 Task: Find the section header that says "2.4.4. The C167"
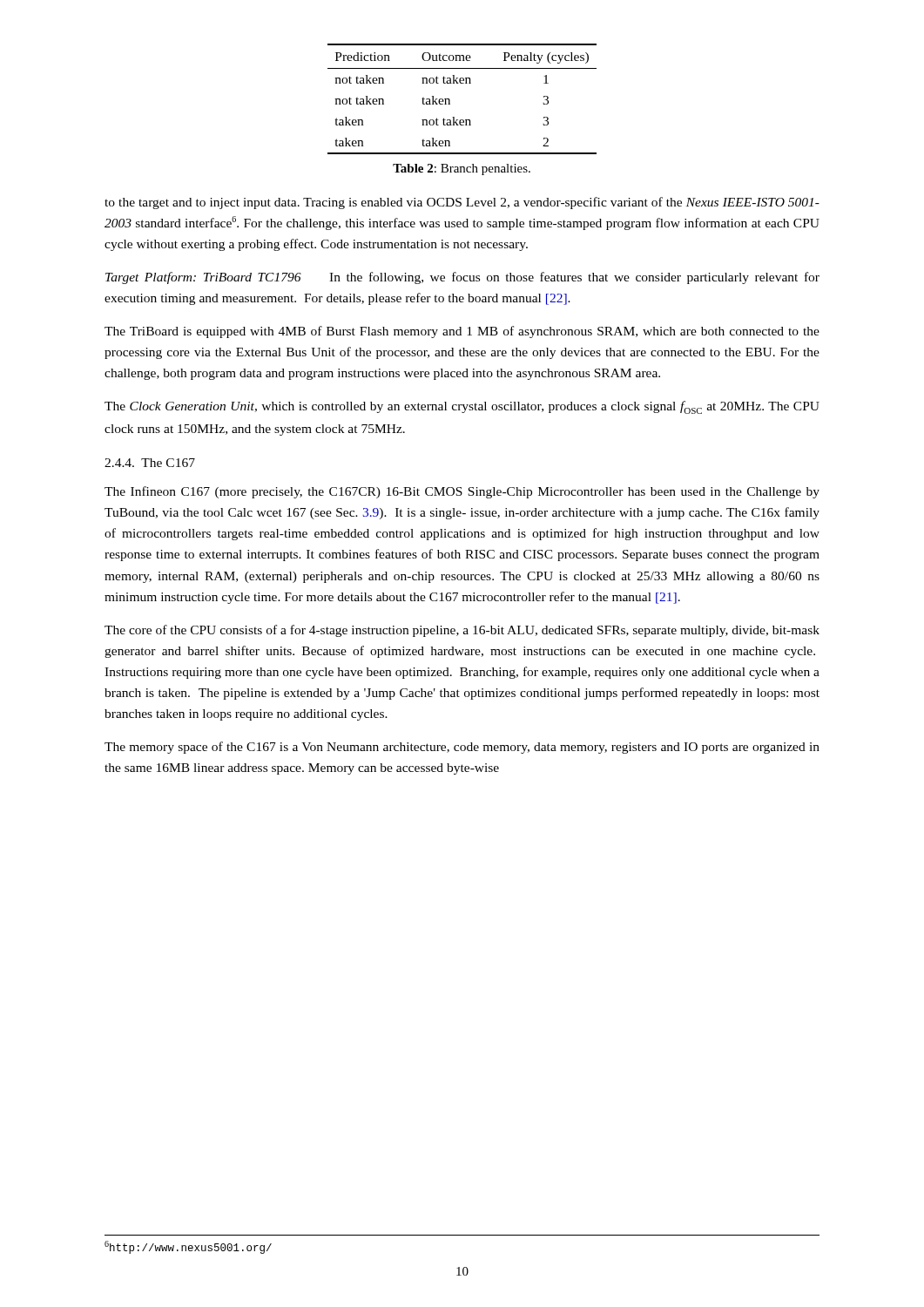[x=150, y=463]
